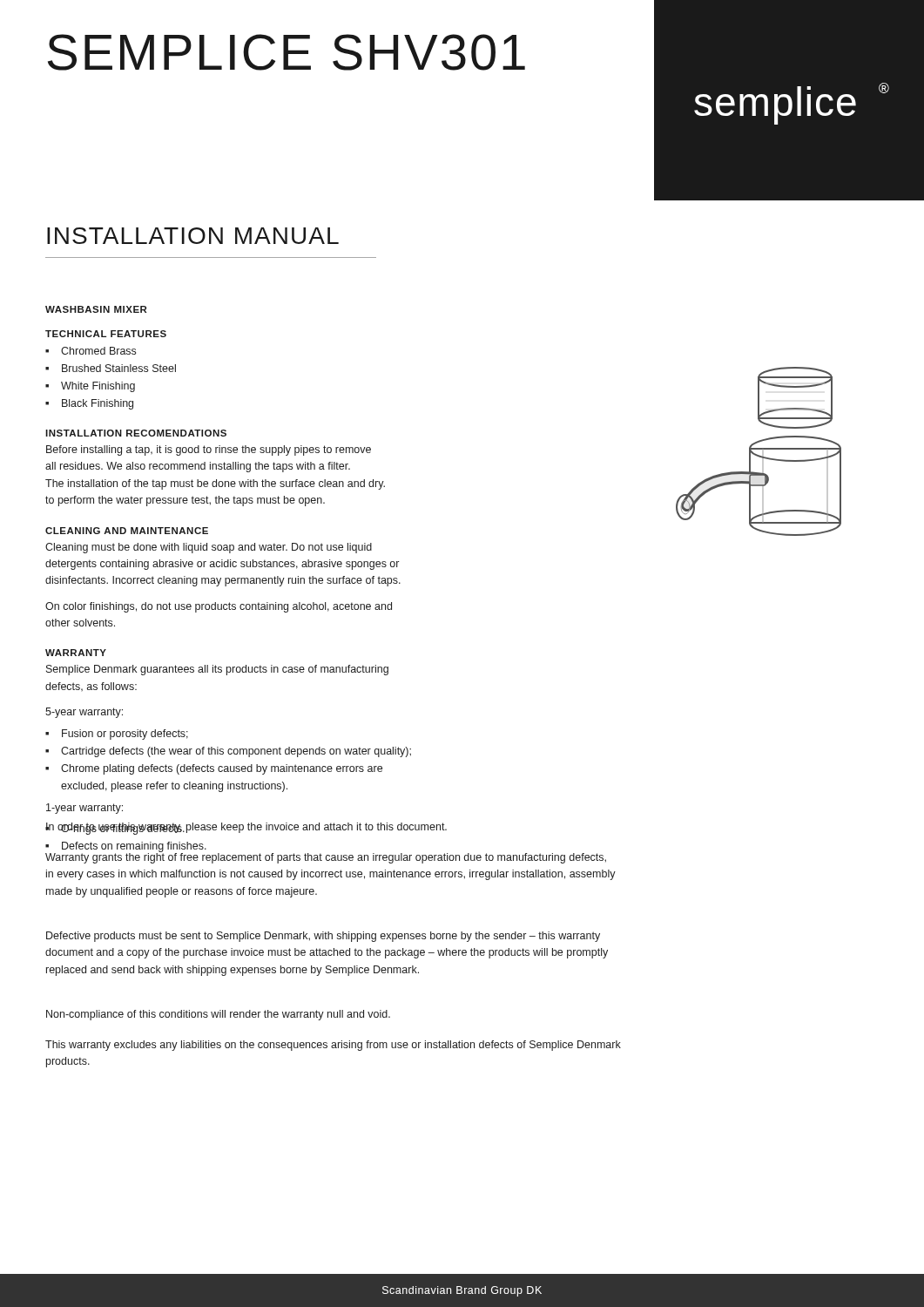This screenshot has height=1307, width=924.
Task: Point to the text block starting "Black Finishing"
Action: point(98,403)
